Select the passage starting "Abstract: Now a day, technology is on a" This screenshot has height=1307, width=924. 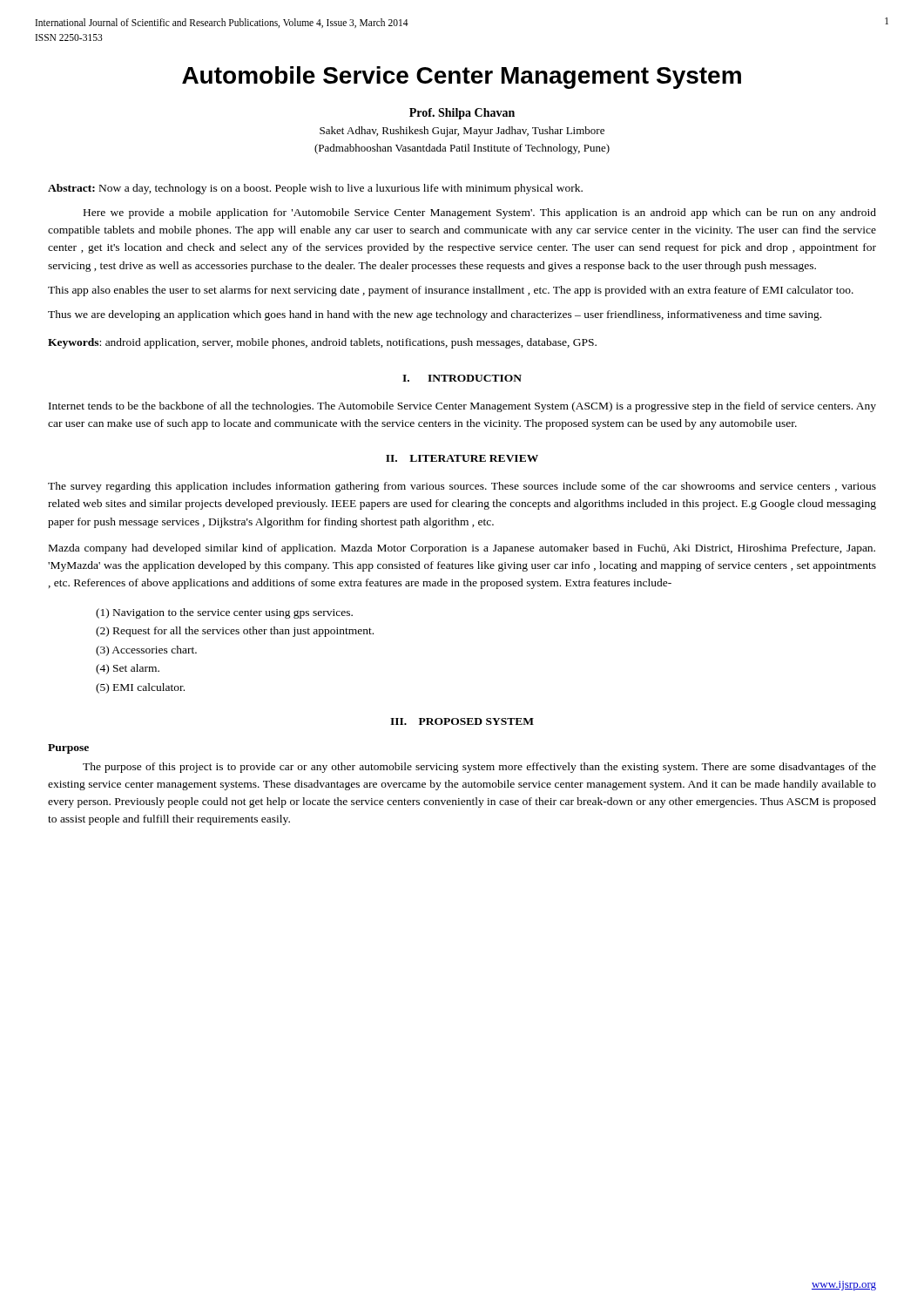click(462, 251)
